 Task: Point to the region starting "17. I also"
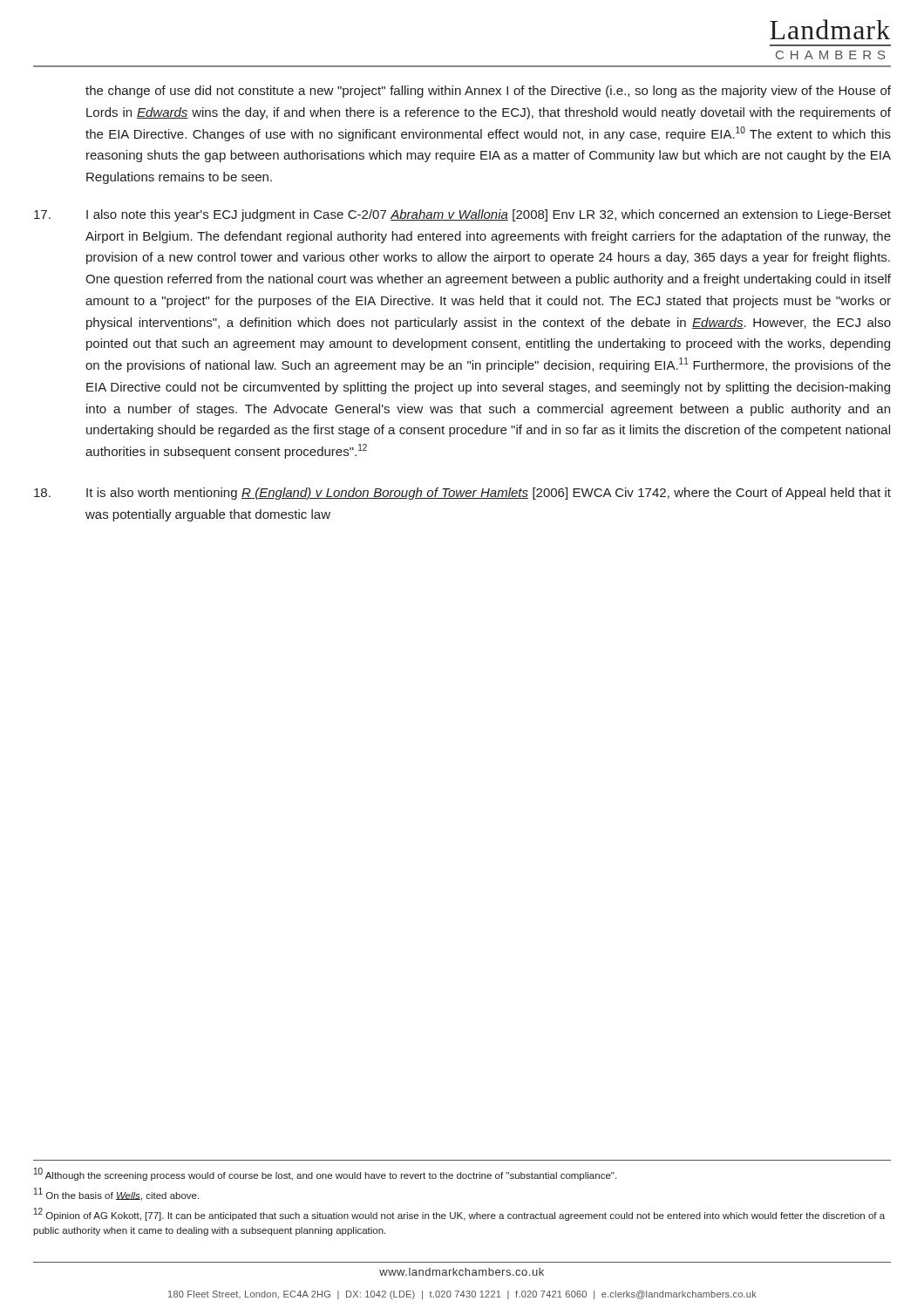click(x=462, y=333)
